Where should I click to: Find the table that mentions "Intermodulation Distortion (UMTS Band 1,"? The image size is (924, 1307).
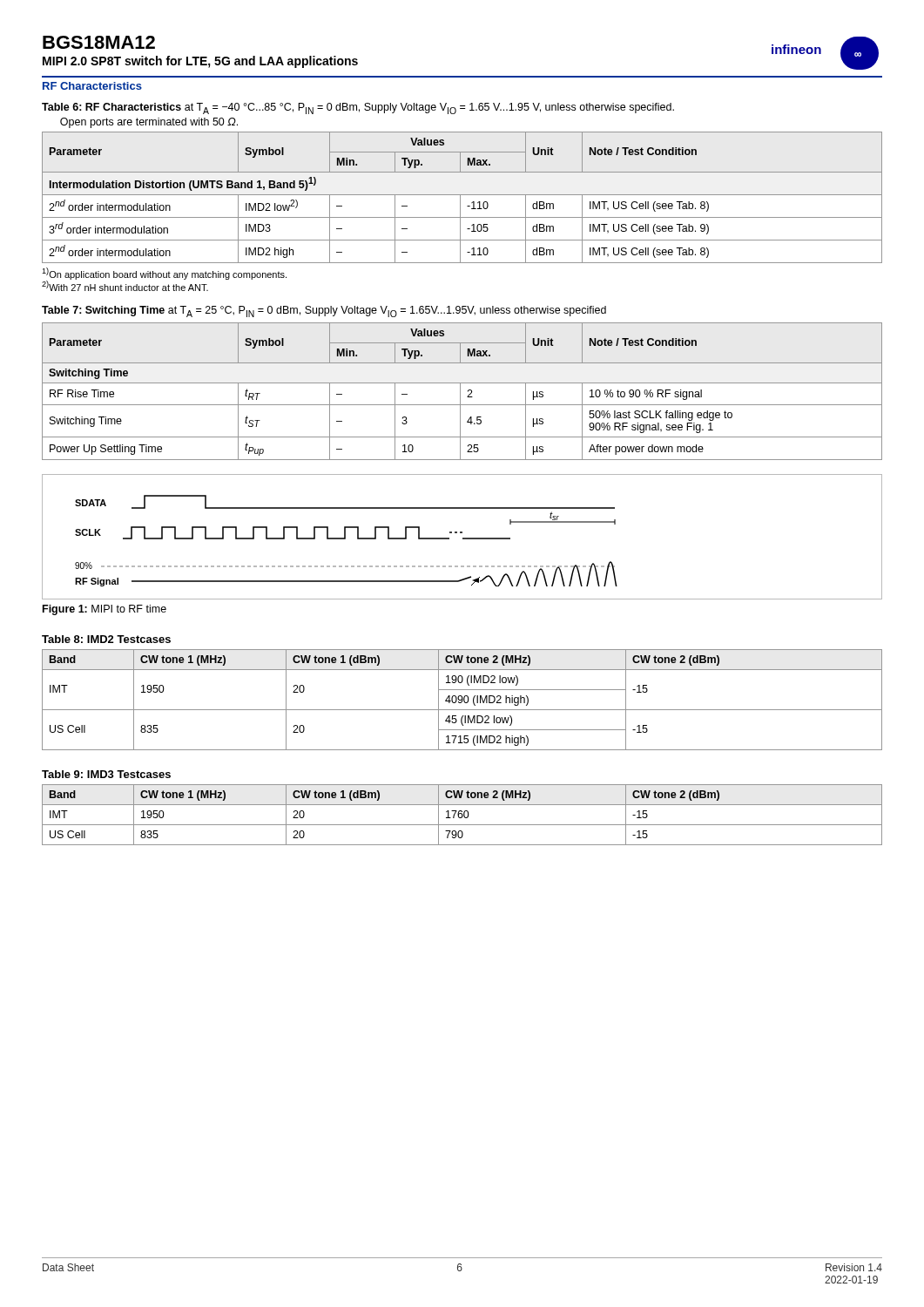click(x=462, y=197)
